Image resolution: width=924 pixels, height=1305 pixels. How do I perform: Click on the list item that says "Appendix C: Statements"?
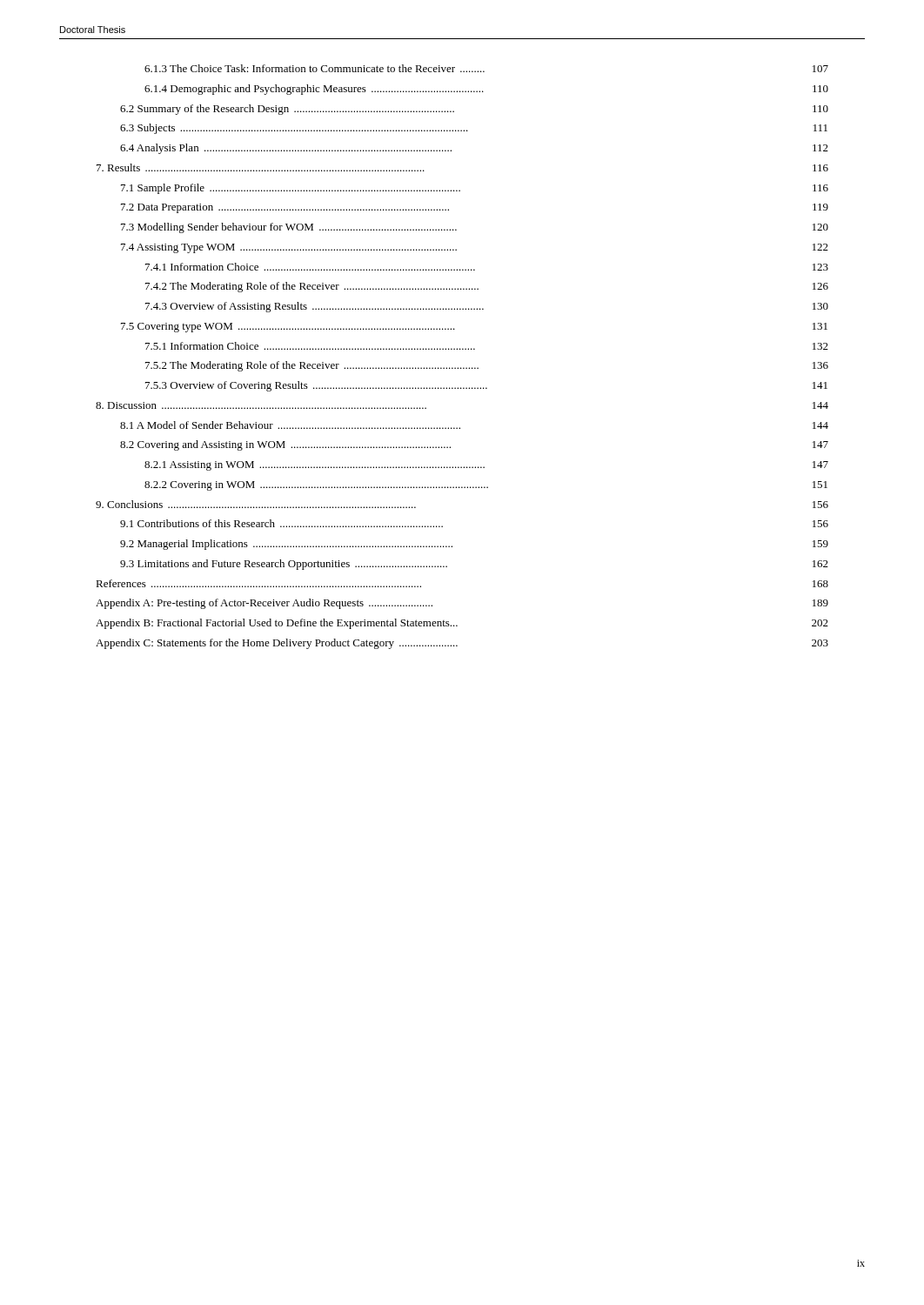pos(462,643)
